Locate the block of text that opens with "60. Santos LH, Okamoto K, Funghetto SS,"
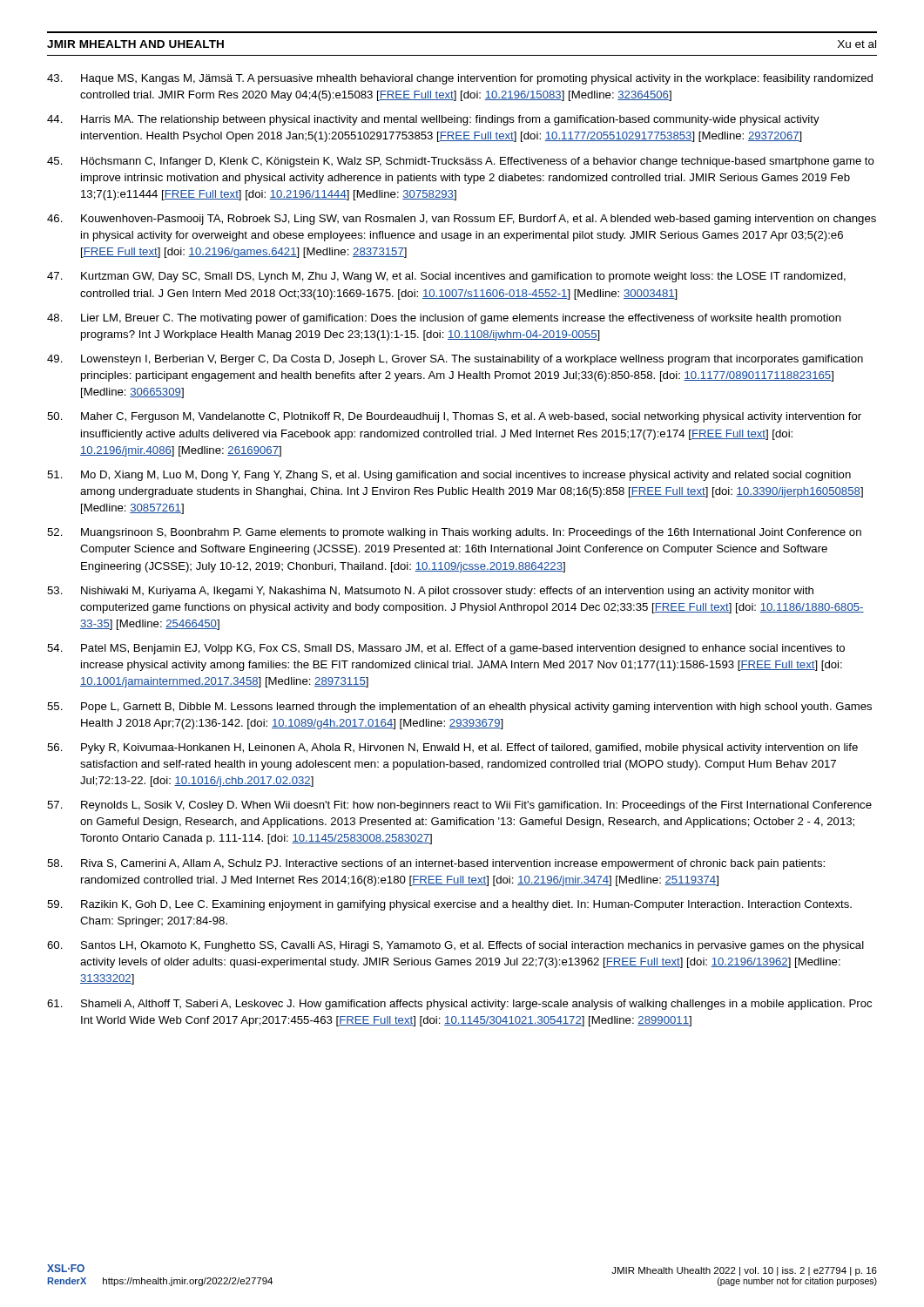 pos(462,962)
